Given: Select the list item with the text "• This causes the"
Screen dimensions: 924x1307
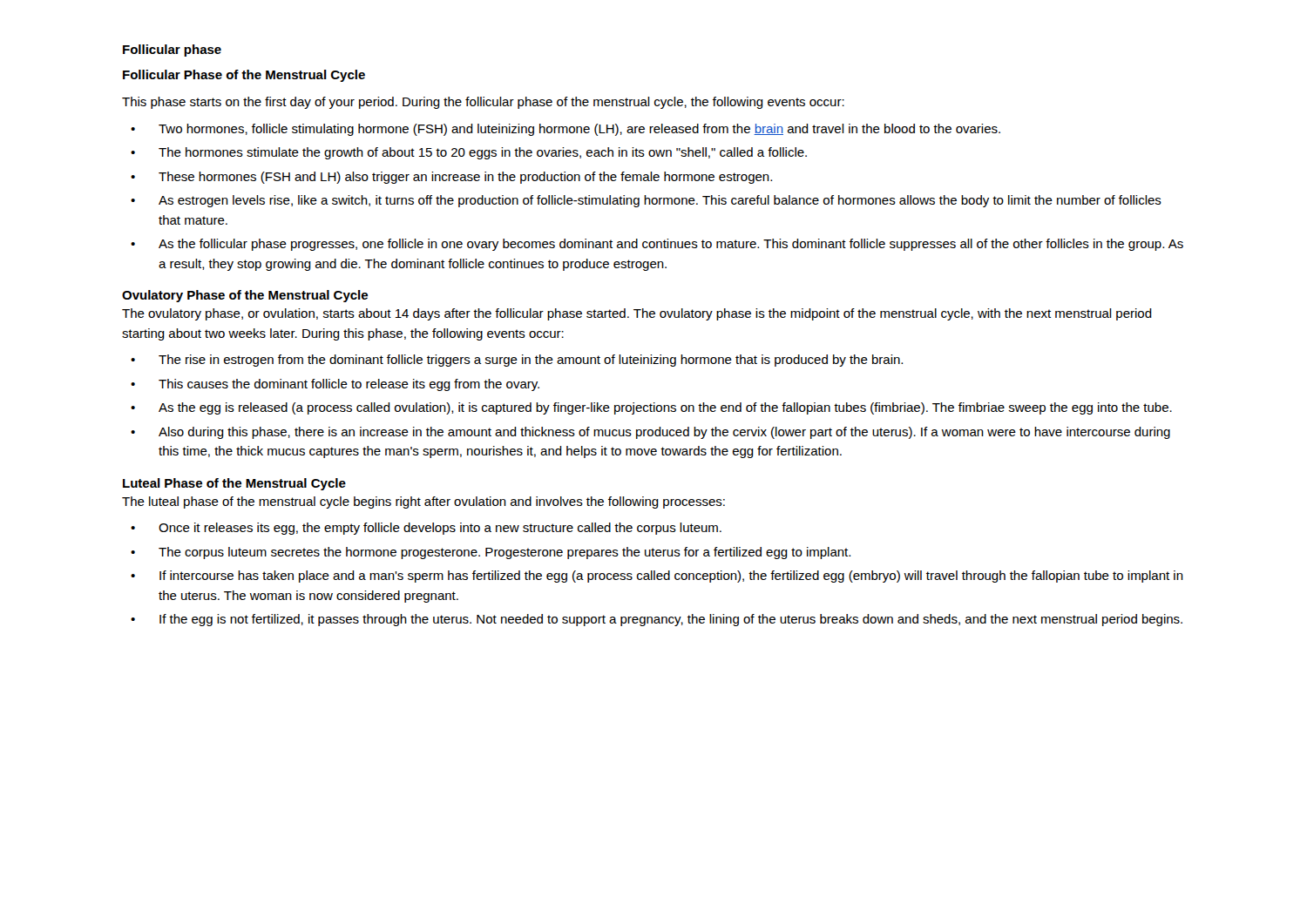Looking at the screenshot, I should pos(335,385).
